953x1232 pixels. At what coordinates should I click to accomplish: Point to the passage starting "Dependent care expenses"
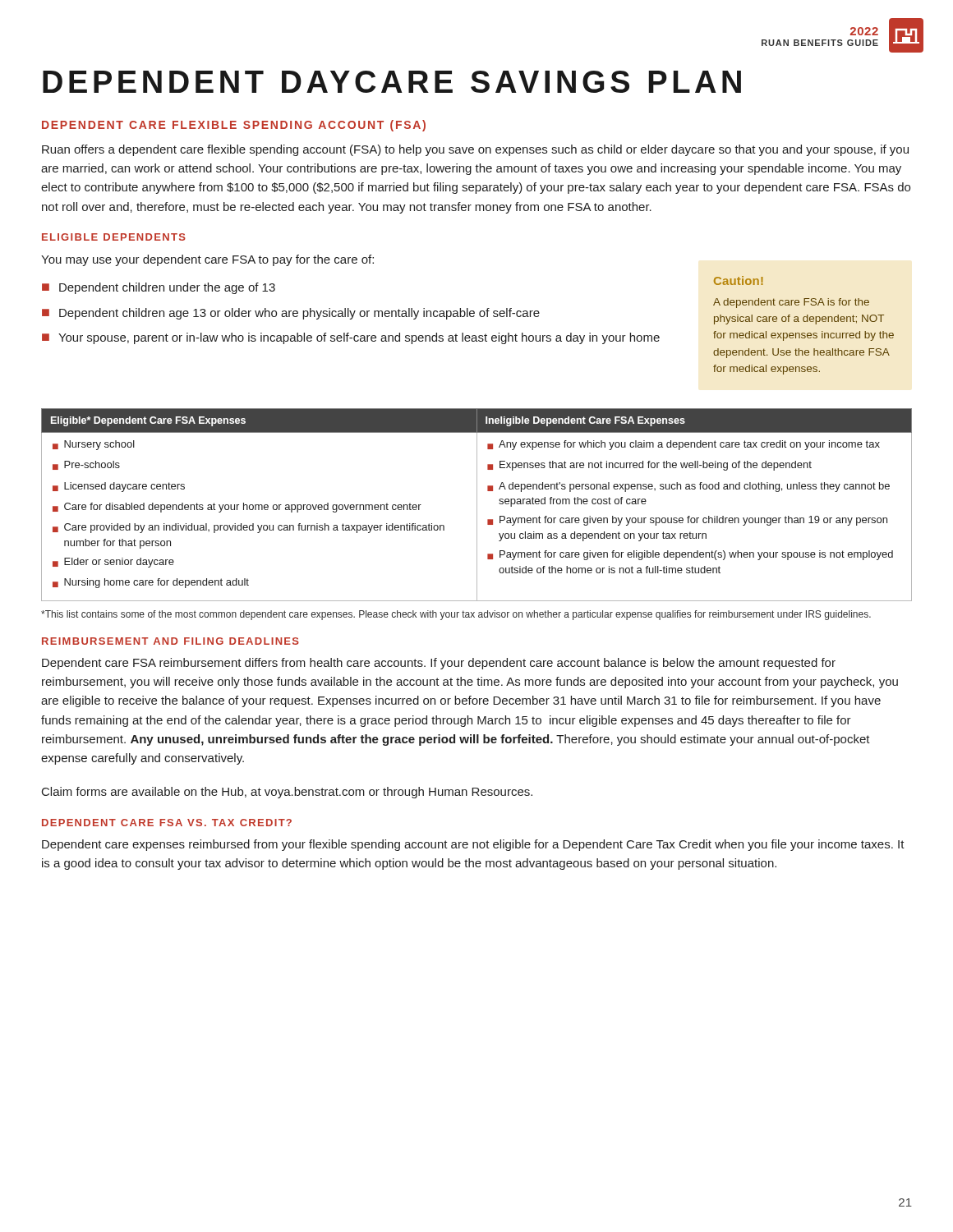[x=476, y=853]
